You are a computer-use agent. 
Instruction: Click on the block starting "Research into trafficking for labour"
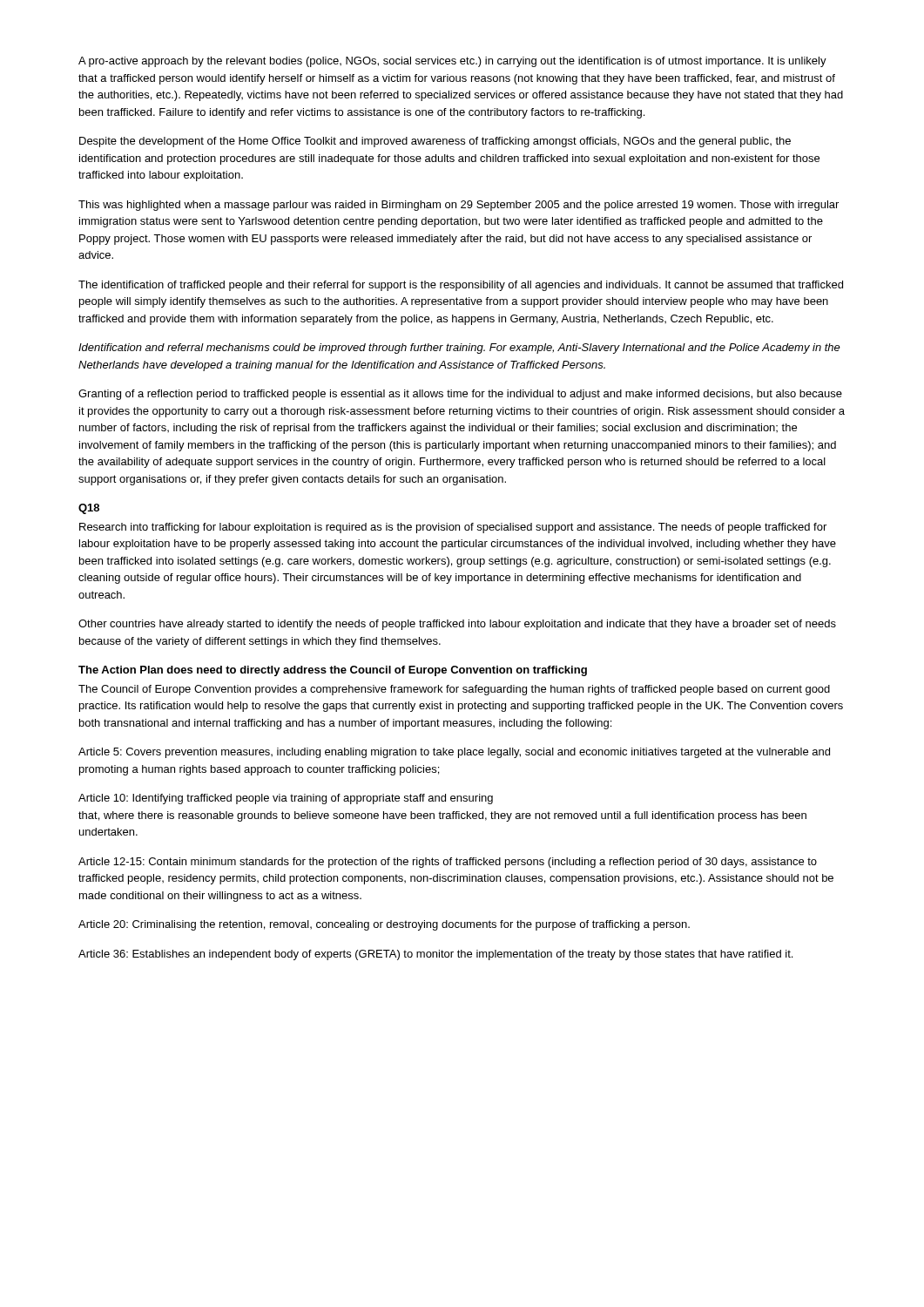tap(457, 560)
